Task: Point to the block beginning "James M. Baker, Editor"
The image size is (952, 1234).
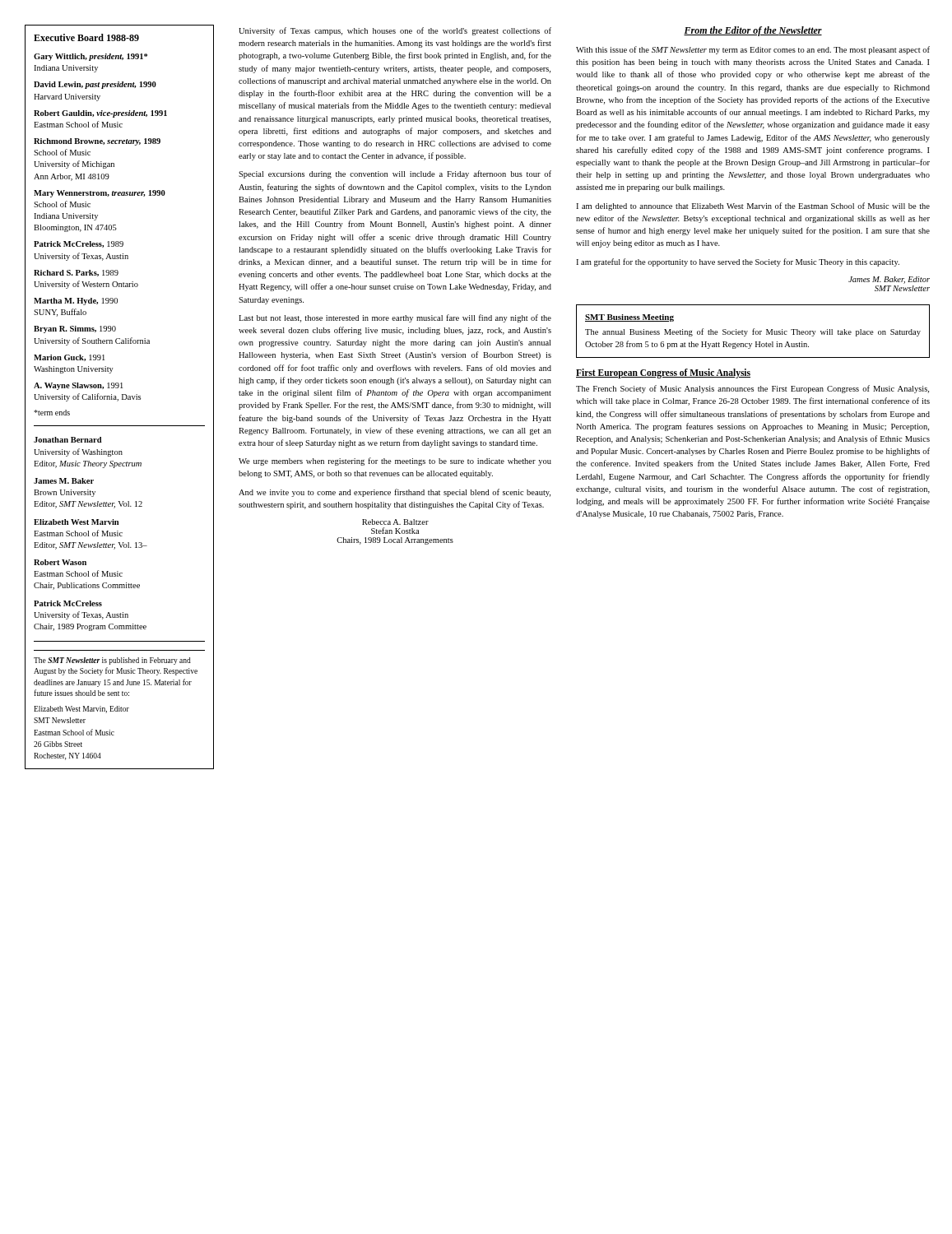Action: click(x=889, y=284)
